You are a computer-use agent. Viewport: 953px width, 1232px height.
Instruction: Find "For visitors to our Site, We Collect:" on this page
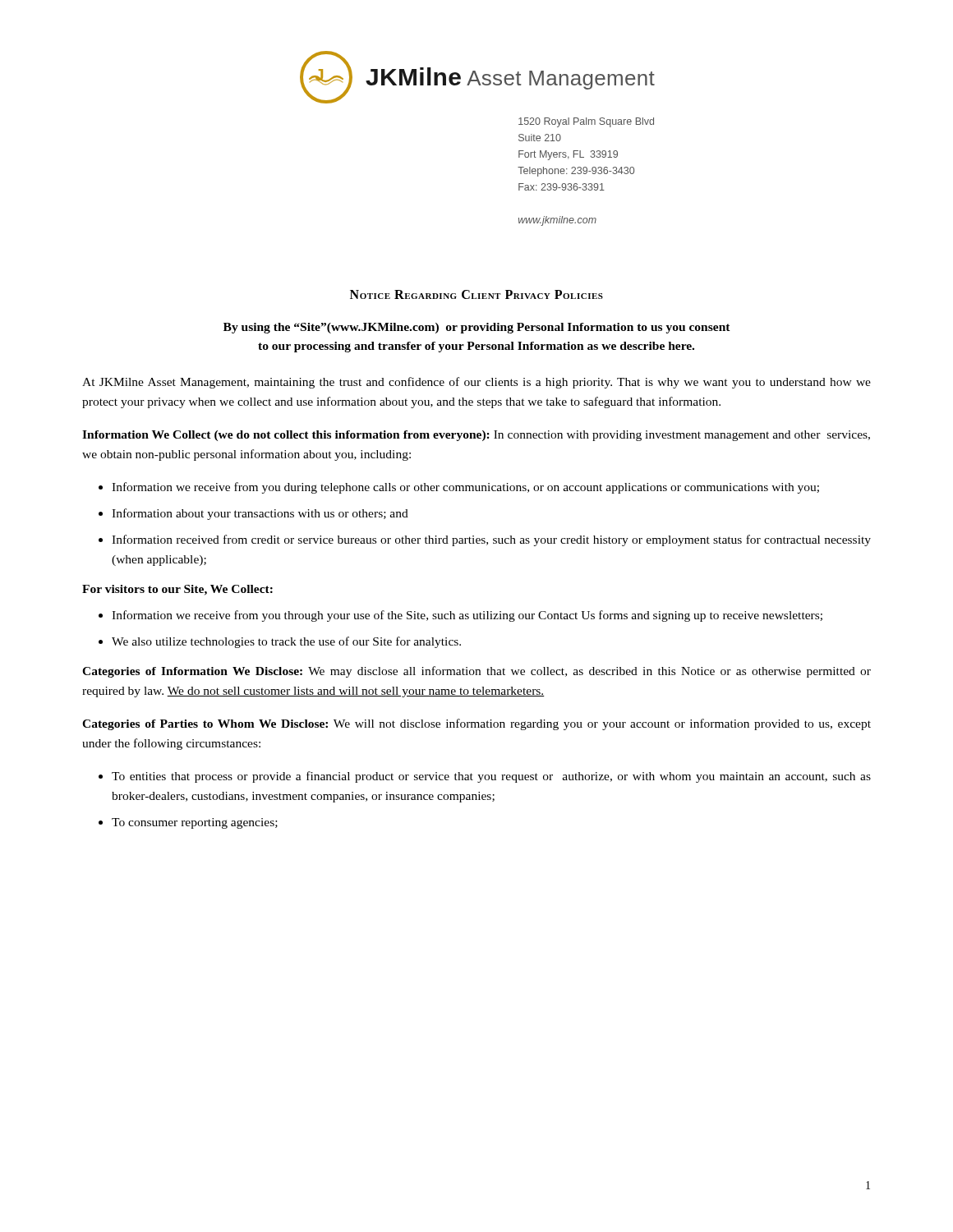(x=178, y=588)
